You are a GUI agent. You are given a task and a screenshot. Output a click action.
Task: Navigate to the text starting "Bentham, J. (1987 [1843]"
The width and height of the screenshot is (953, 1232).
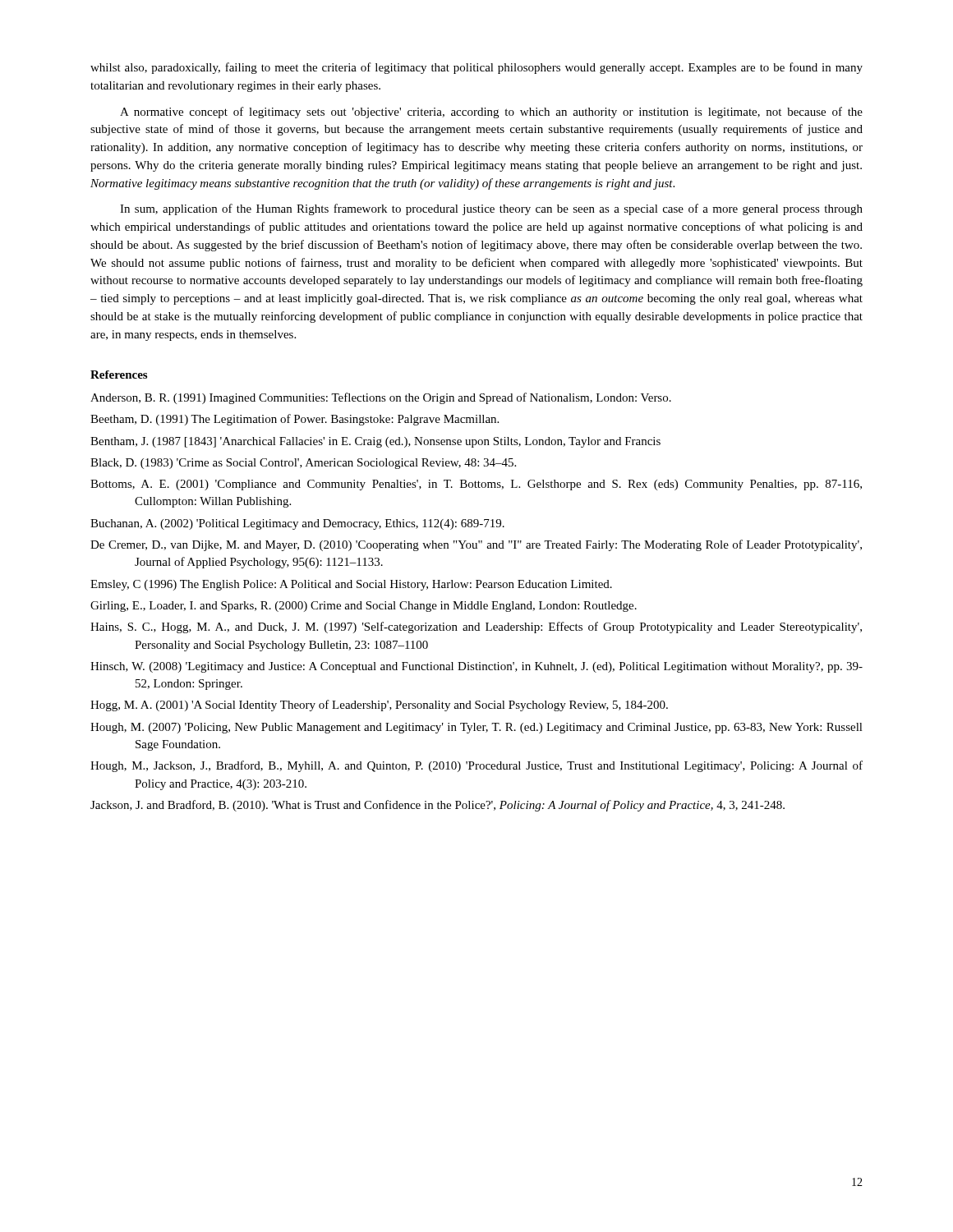click(x=476, y=441)
